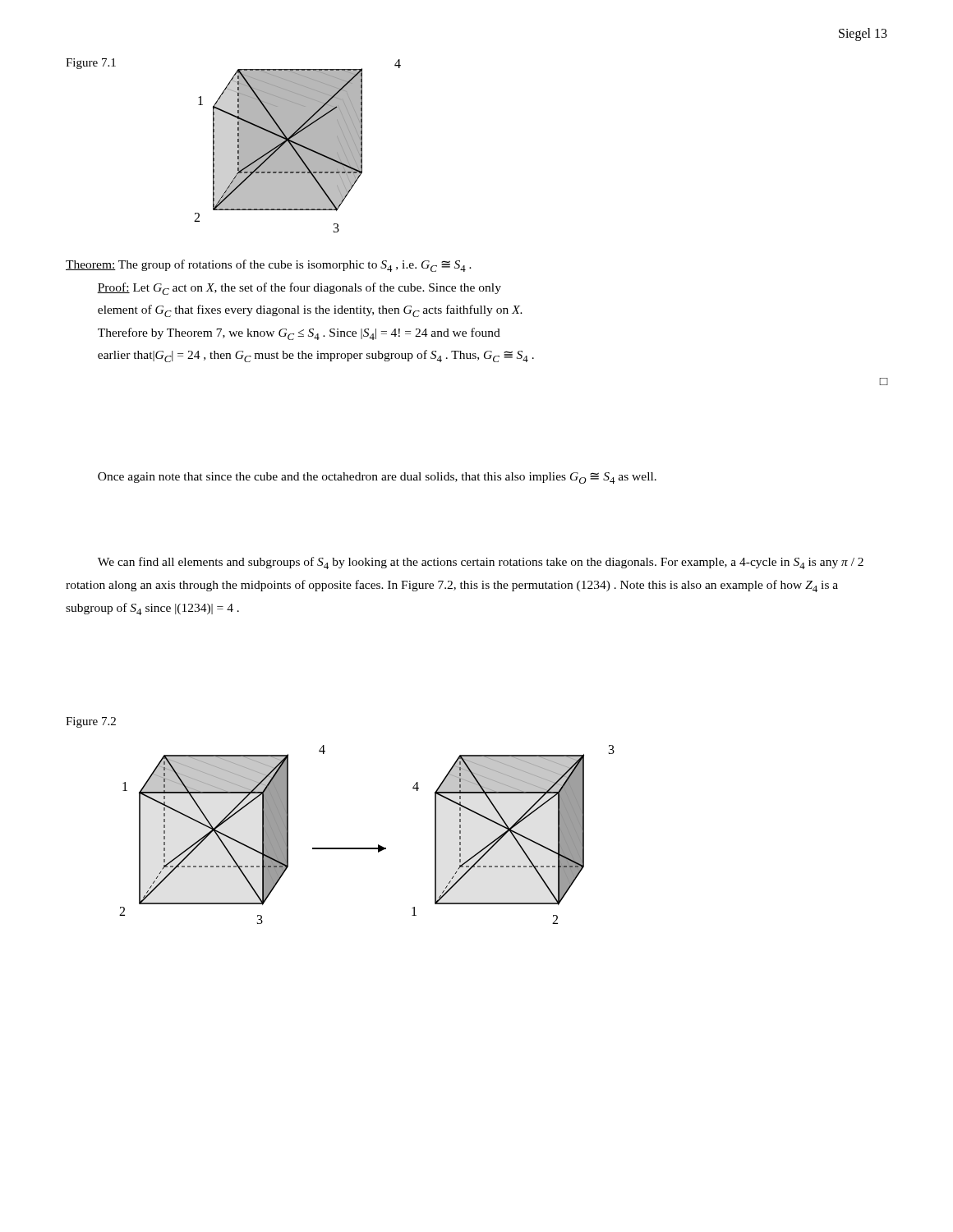Image resolution: width=953 pixels, height=1232 pixels.
Task: Locate the caption containing "Figure 7.2"
Action: click(91, 721)
